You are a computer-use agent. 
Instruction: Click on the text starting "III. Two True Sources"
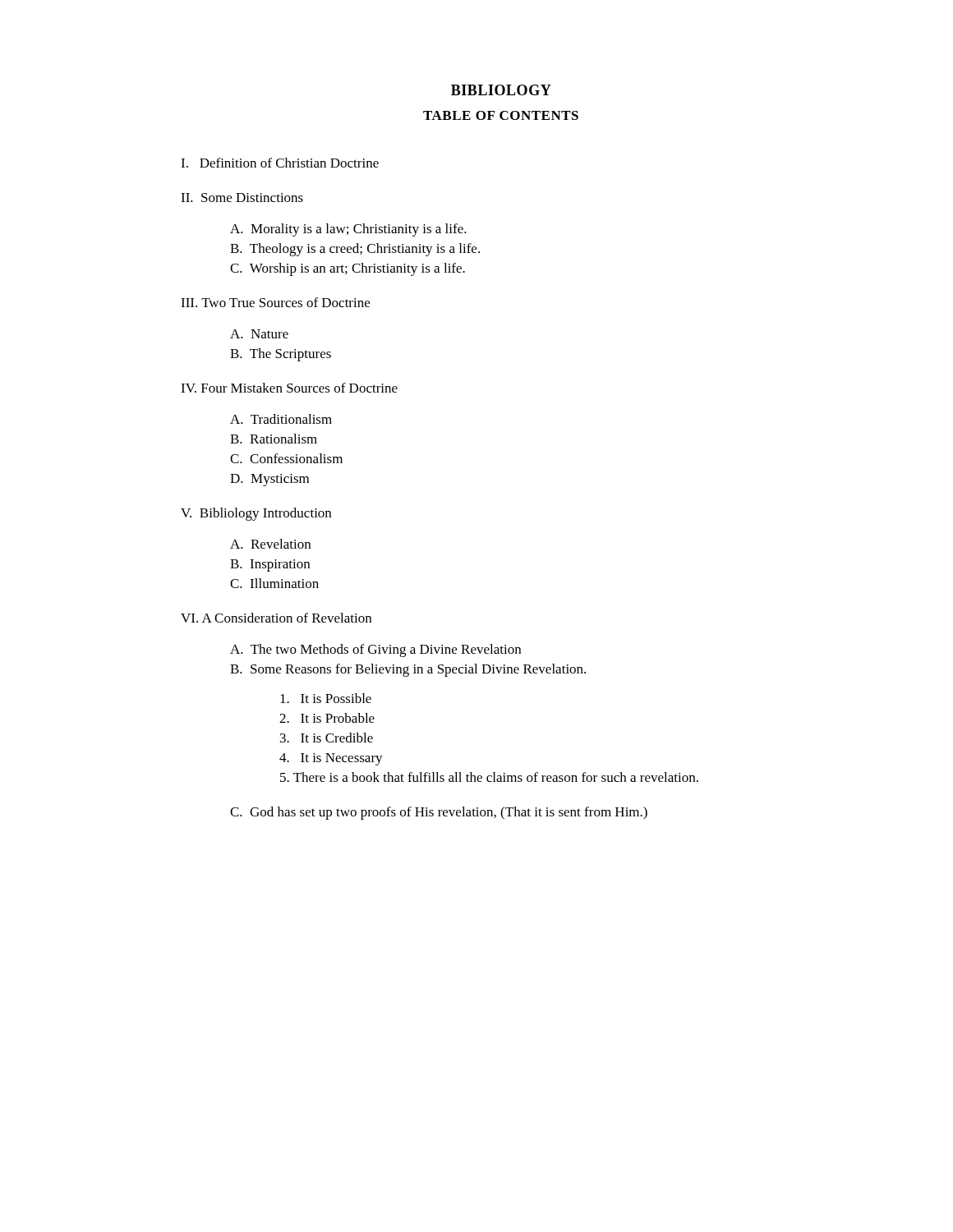coord(276,303)
